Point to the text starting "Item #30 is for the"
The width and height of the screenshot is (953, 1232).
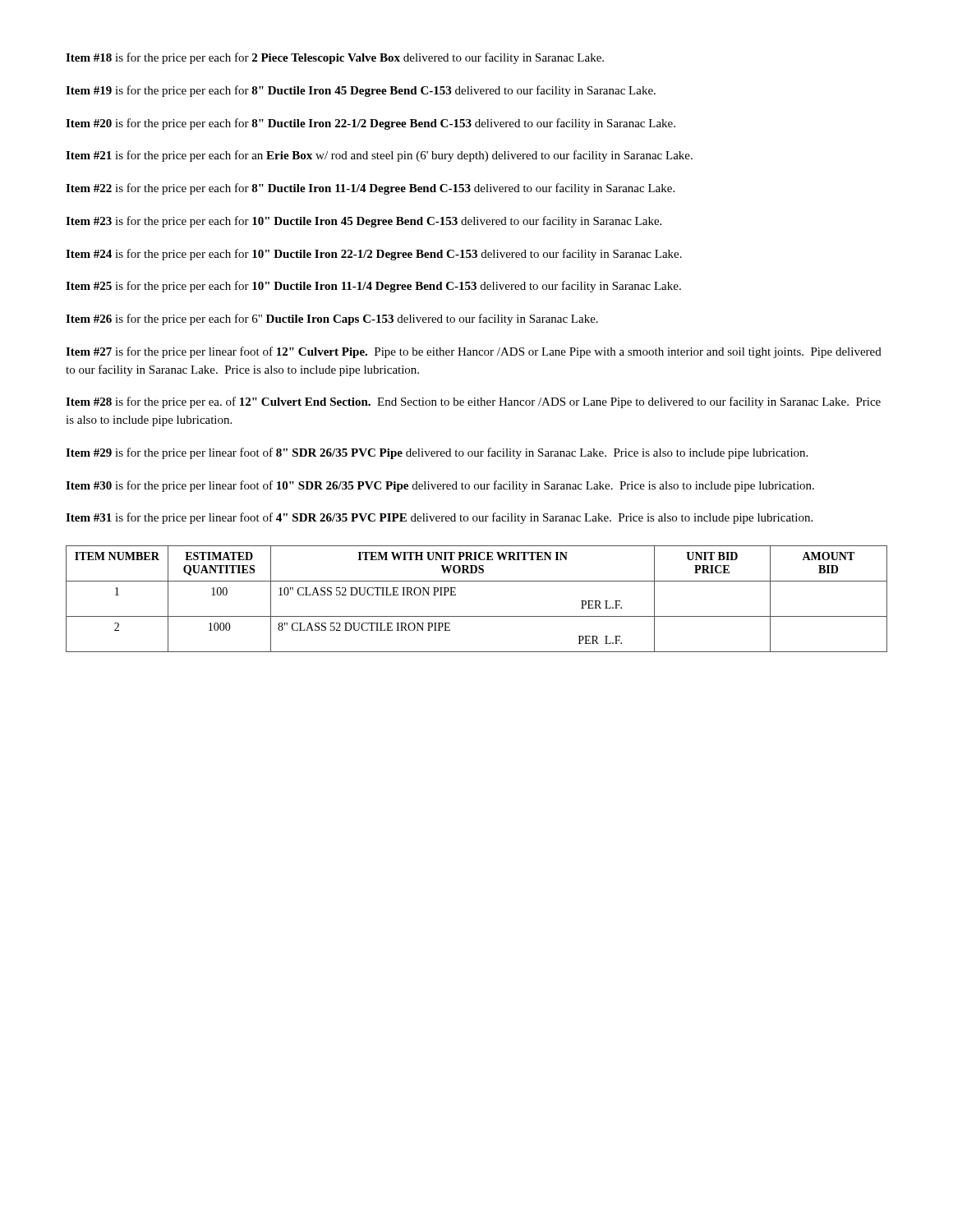click(x=440, y=485)
